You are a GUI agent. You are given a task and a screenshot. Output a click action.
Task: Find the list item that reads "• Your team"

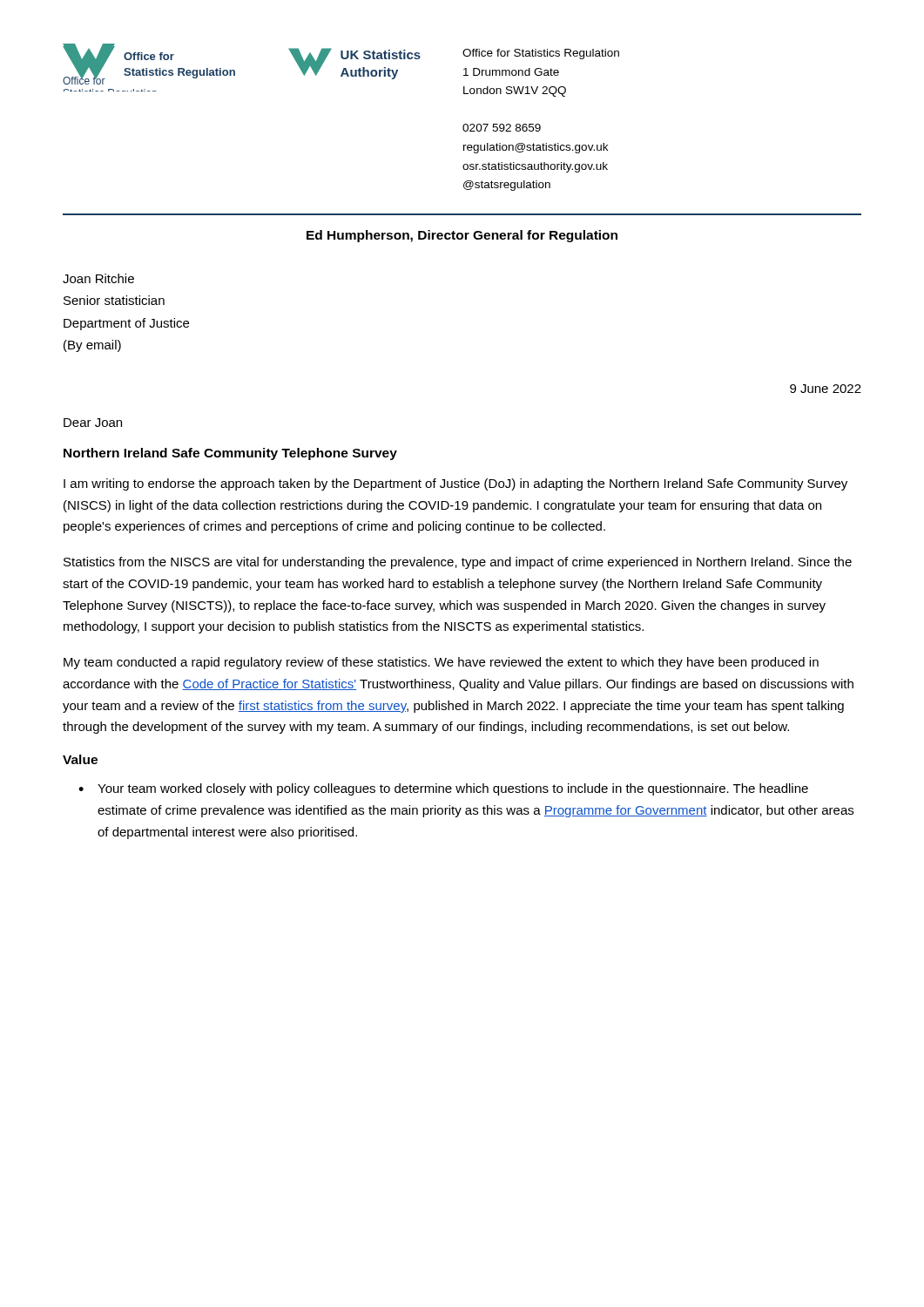[x=470, y=810]
